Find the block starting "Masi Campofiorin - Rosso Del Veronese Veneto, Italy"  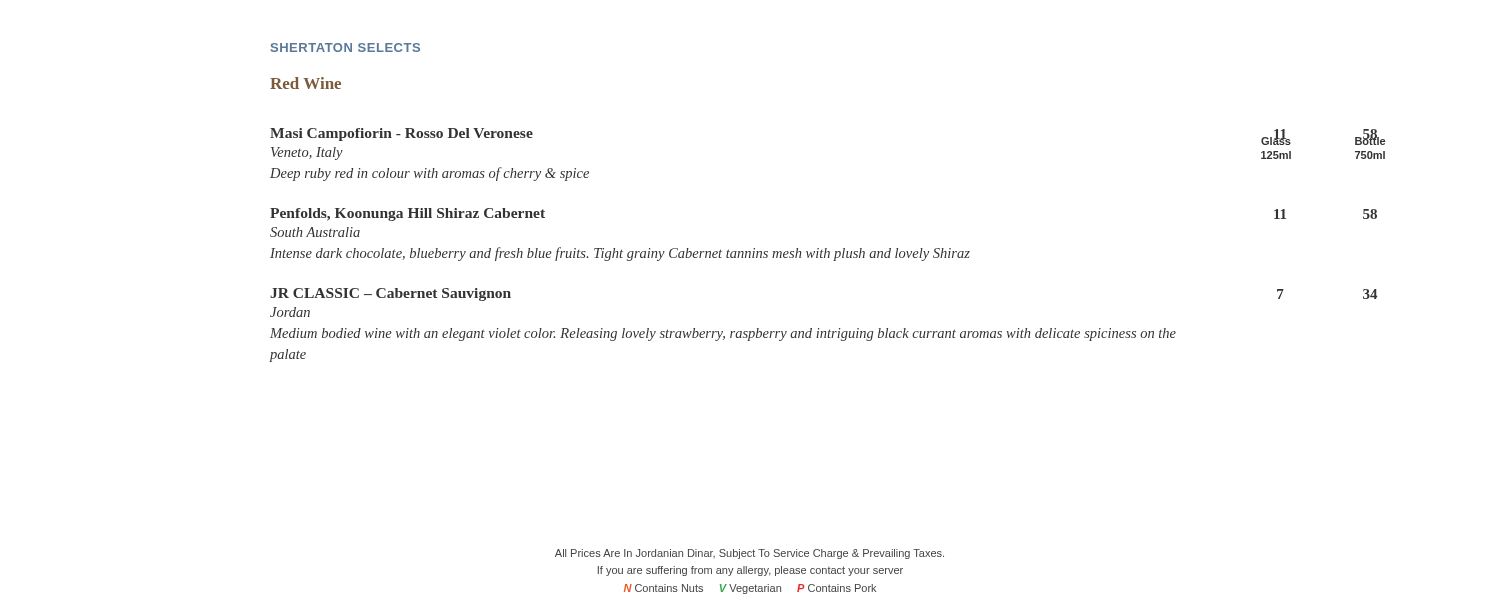pos(414,136)
